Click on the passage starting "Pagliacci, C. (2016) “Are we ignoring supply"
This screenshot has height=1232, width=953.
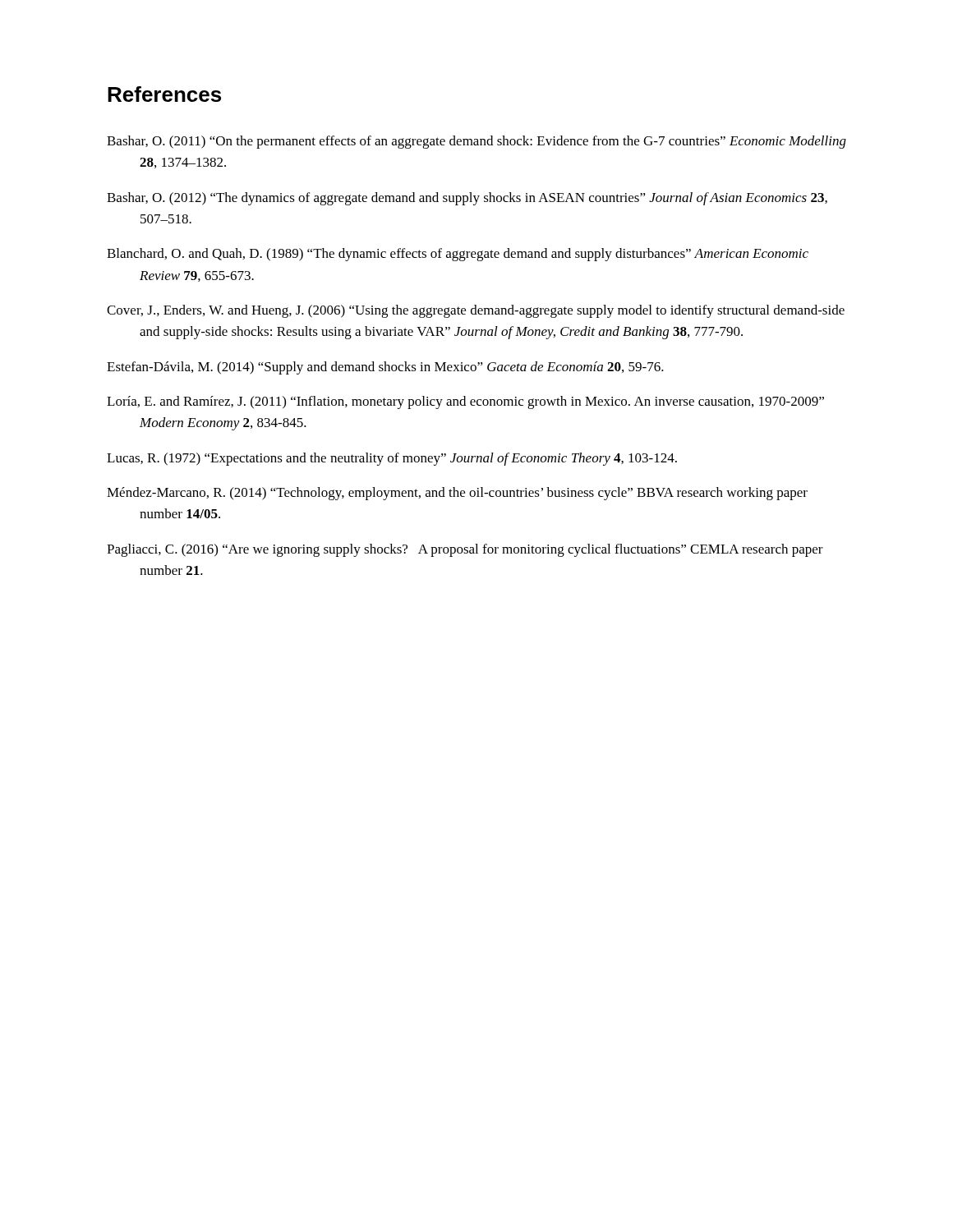[465, 560]
